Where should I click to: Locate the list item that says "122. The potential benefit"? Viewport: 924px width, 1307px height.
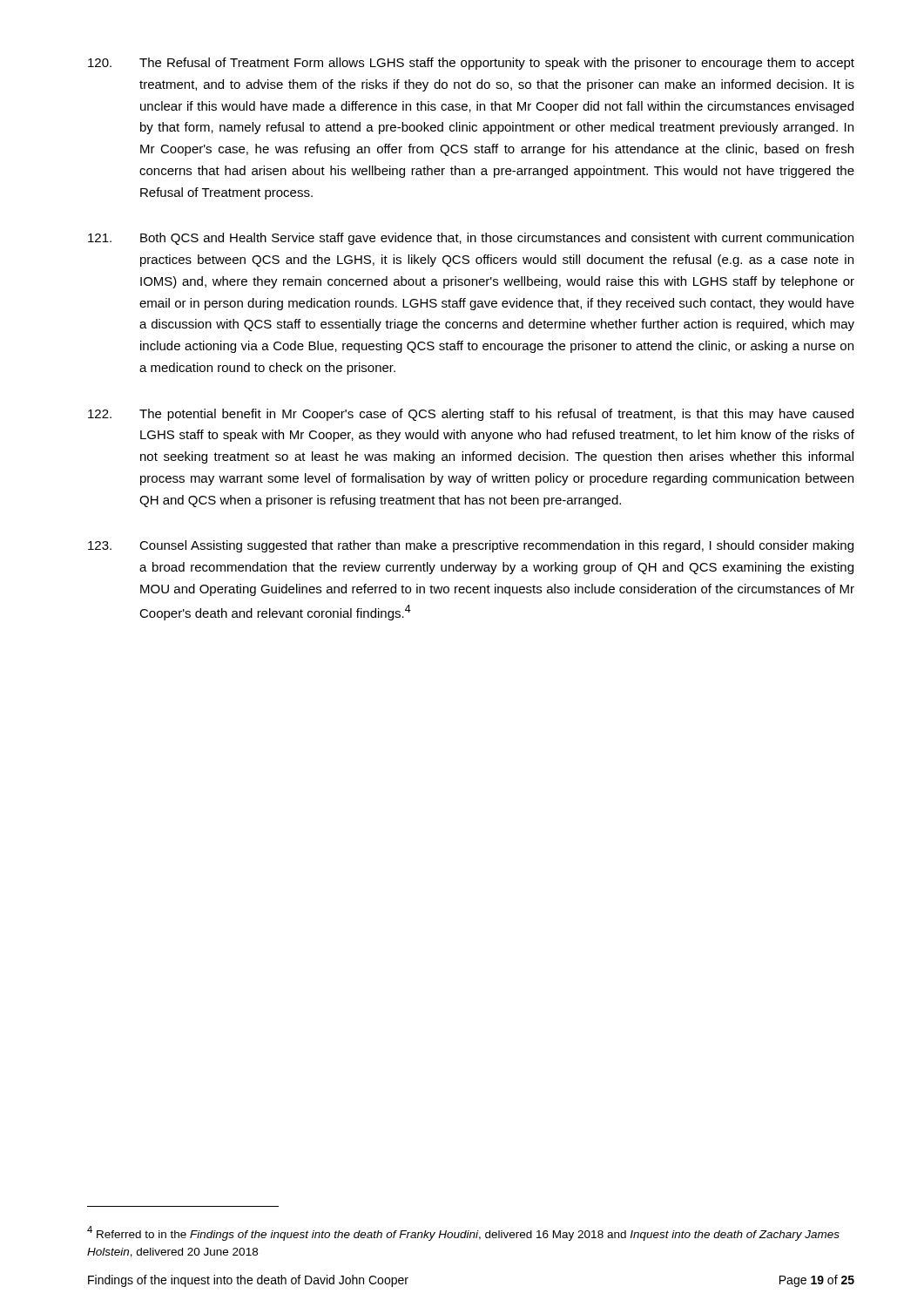pyautogui.click(x=471, y=457)
